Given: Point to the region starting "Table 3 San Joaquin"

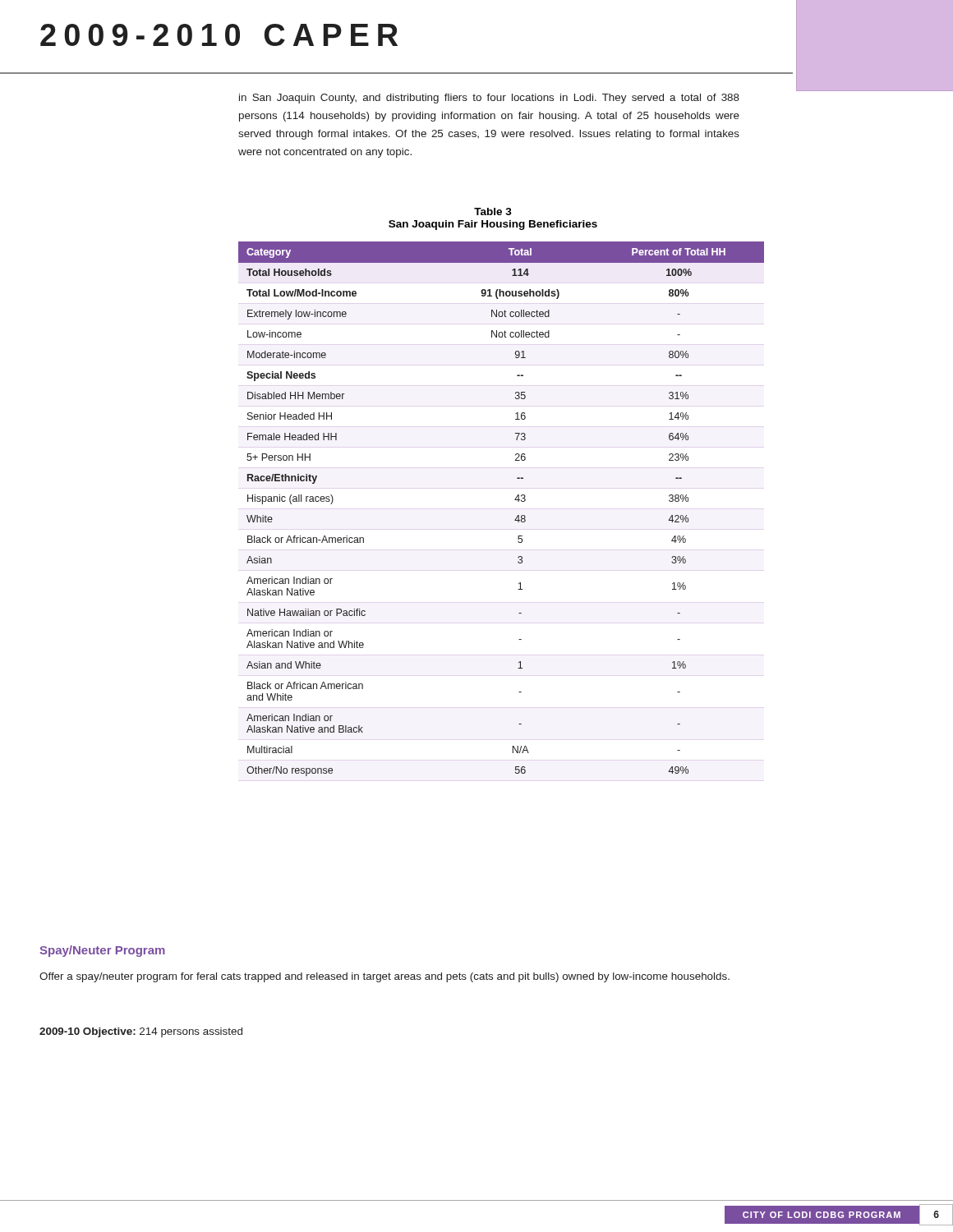Looking at the screenshot, I should pos(493,218).
